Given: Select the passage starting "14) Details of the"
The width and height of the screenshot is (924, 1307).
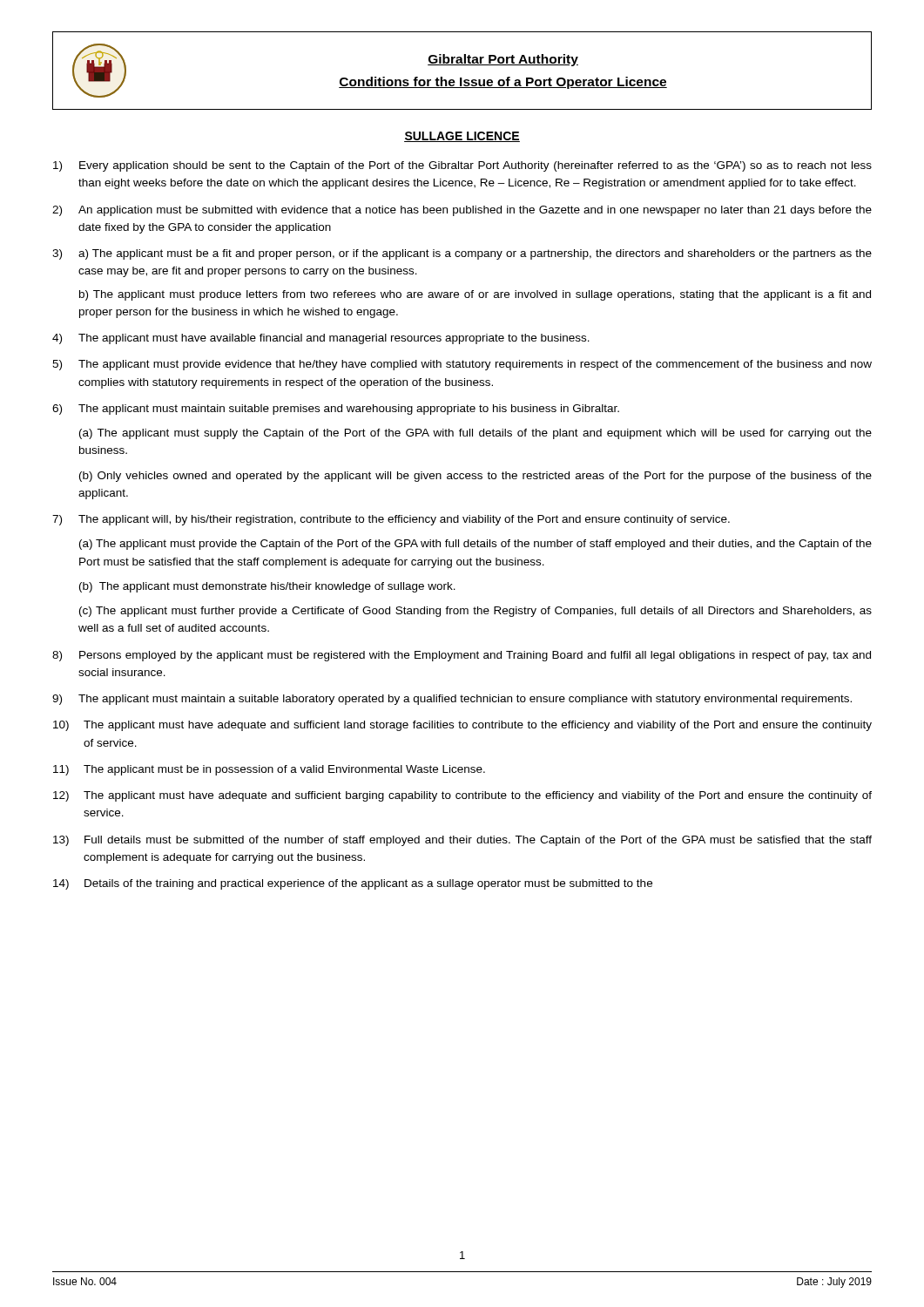Looking at the screenshot, I should (x=462, y=884).
